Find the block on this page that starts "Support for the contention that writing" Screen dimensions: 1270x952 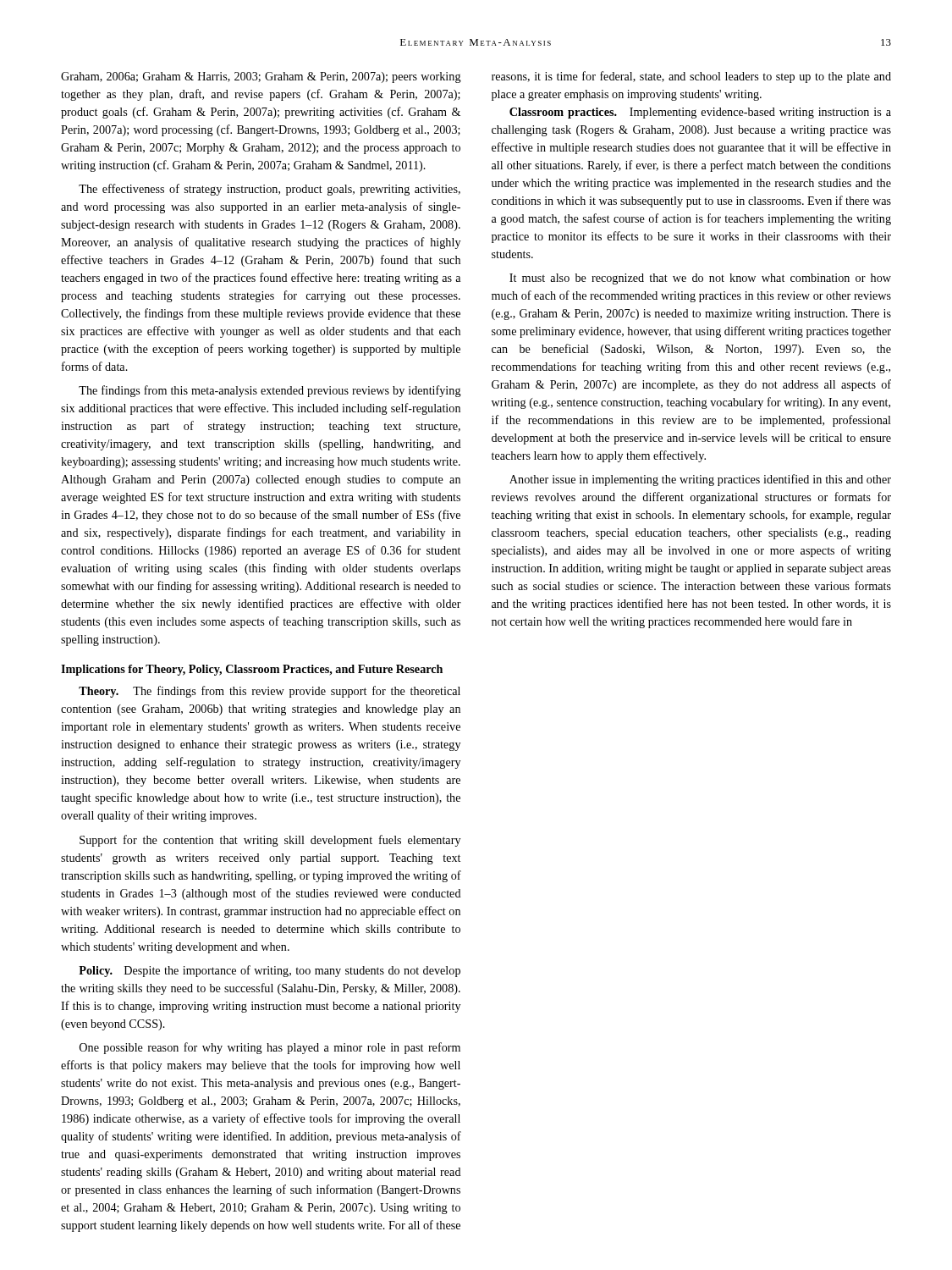pyautogui.click(x=261, y=893)
